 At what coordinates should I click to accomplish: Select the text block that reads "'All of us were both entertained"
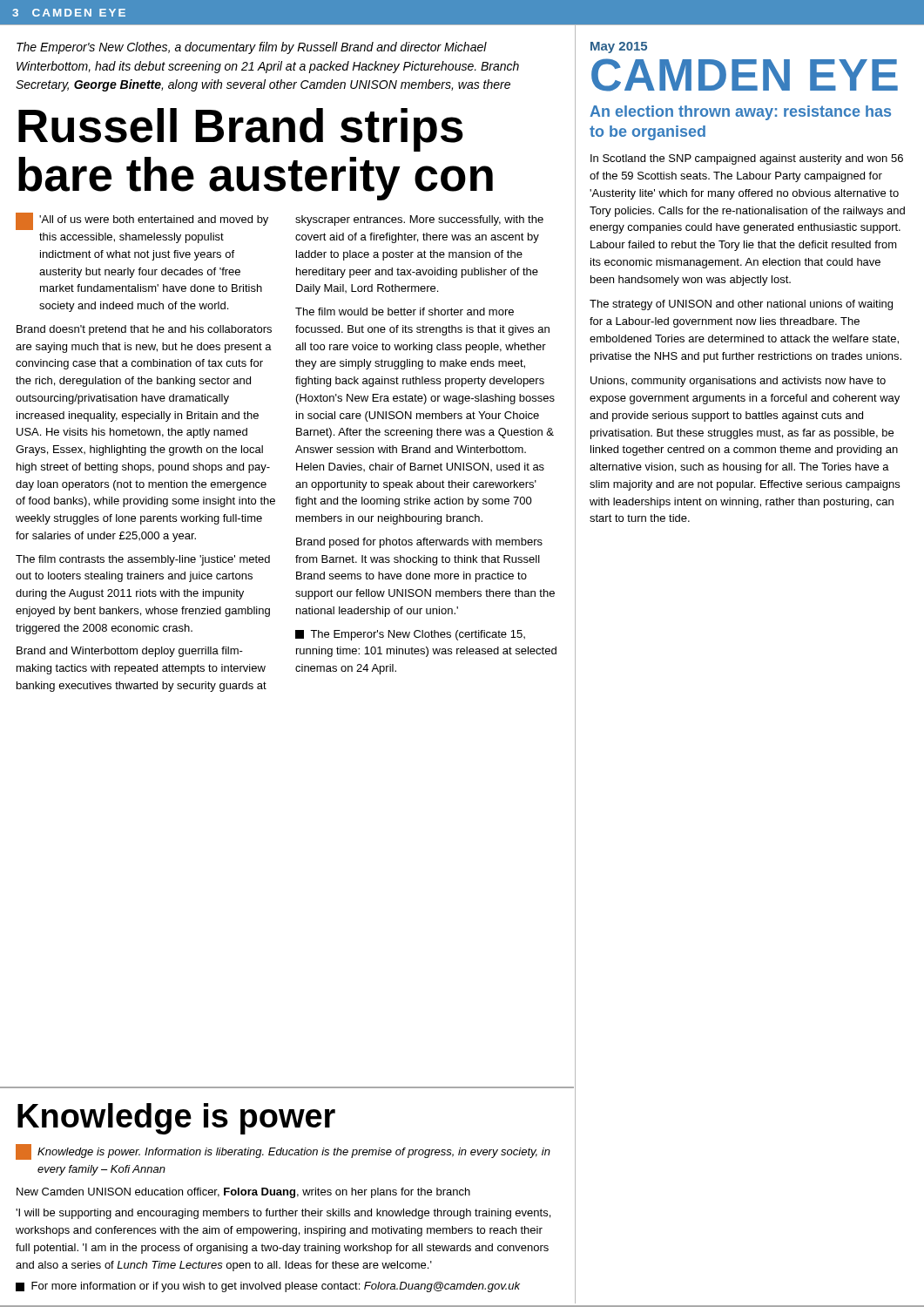pos(147,263)
